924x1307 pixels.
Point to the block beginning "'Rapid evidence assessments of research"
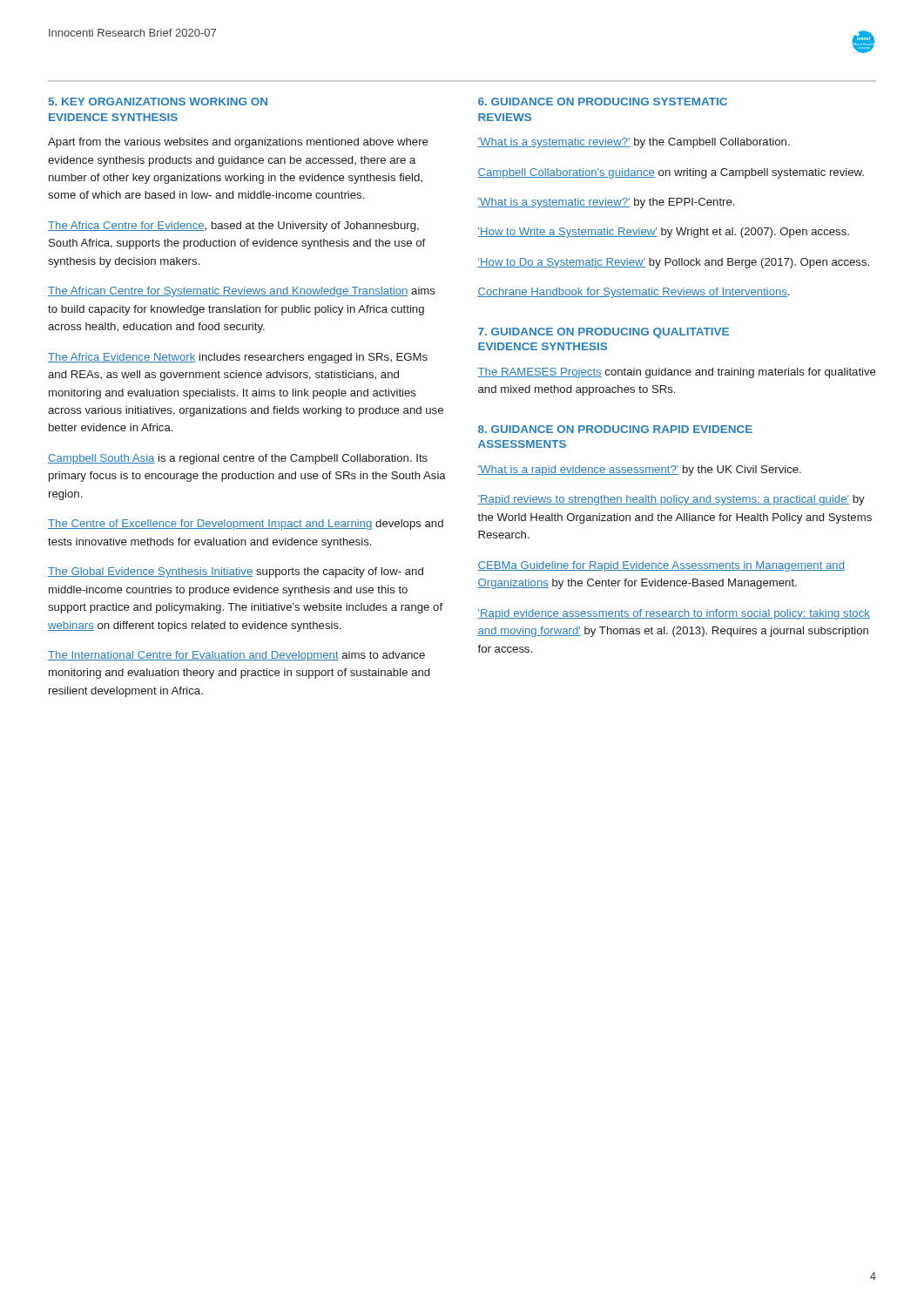tap(674, 630)
